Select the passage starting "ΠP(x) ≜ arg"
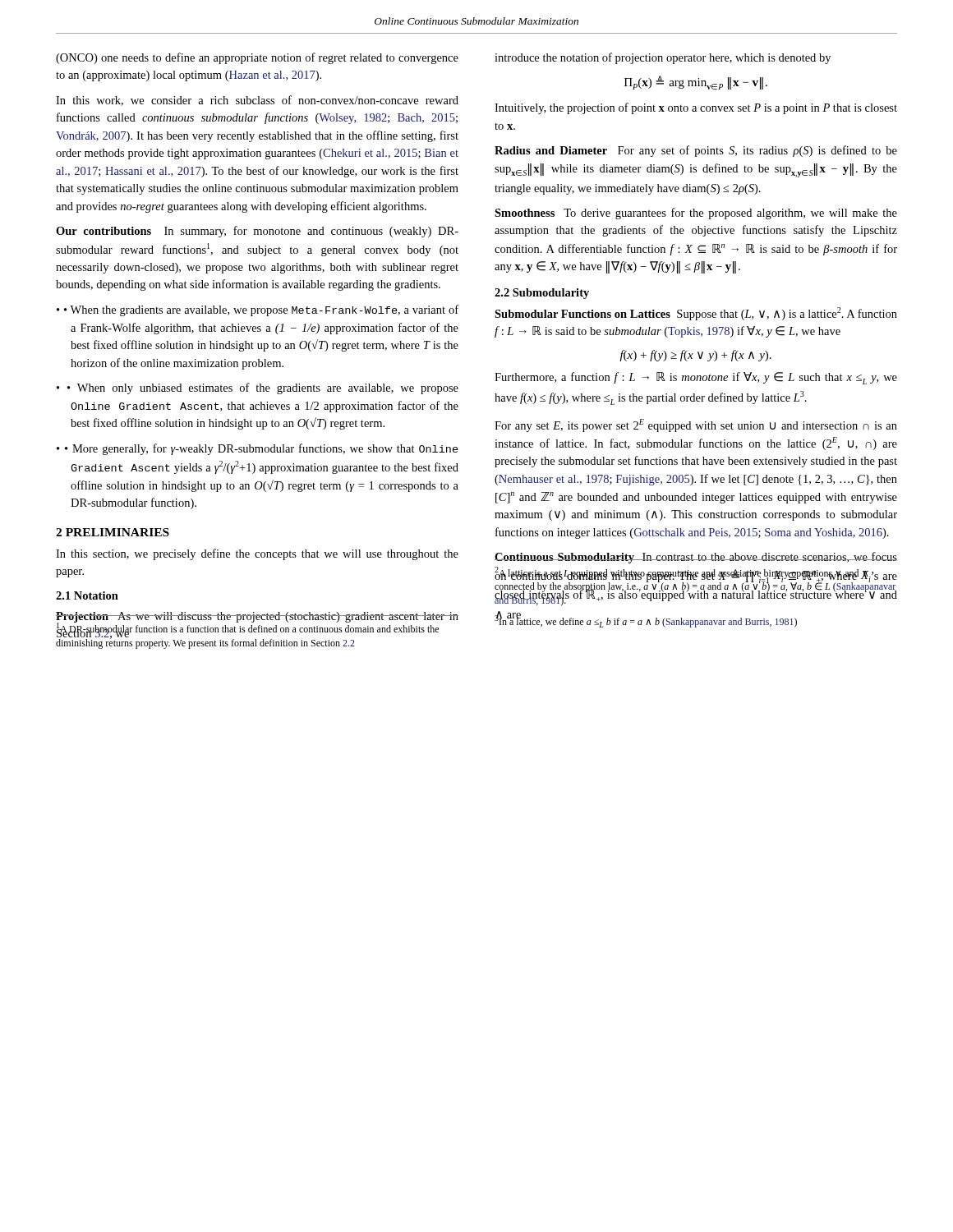 pos(696,84)
